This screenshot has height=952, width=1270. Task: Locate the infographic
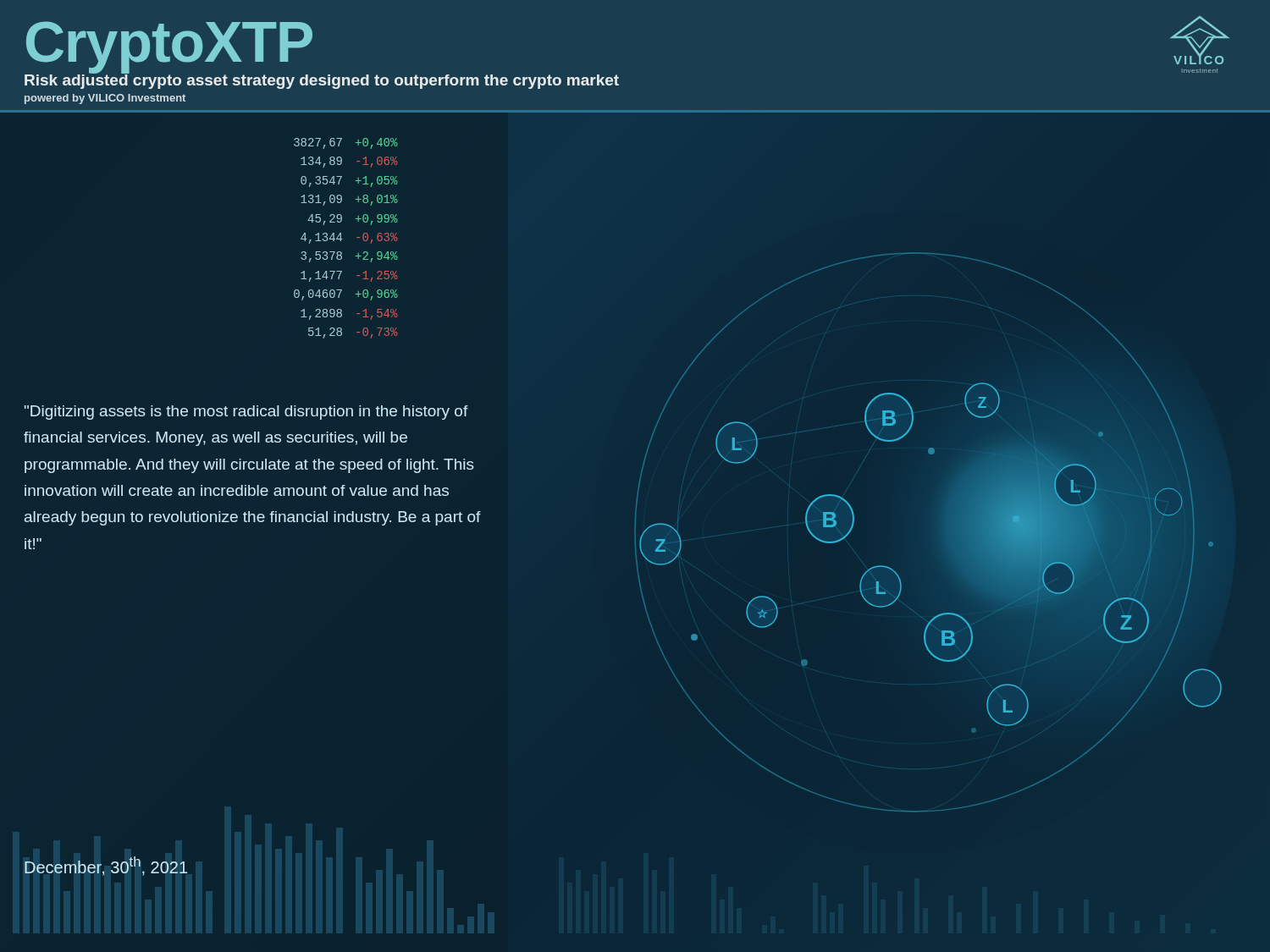point(635,532)
